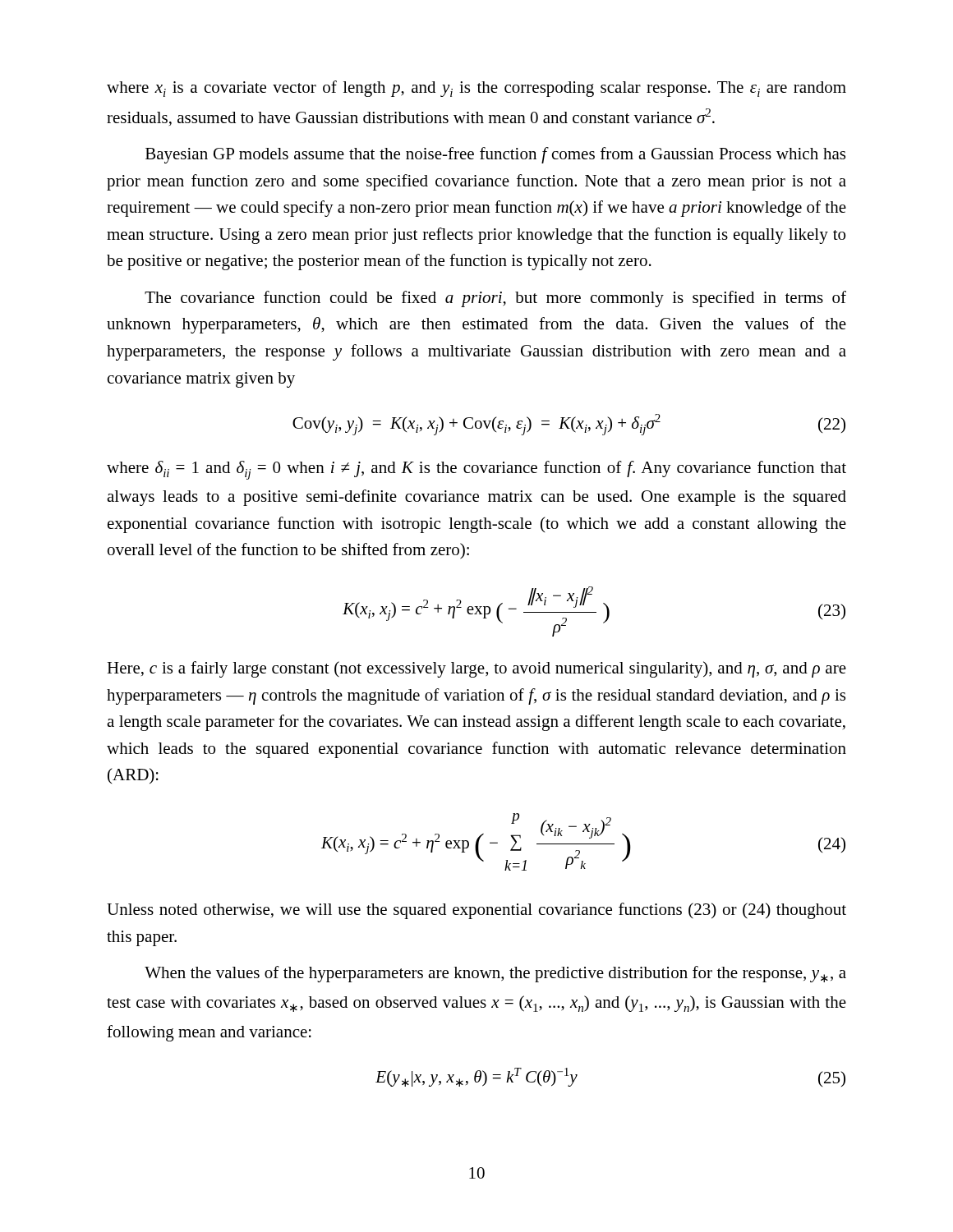
Task: Find the block on this page that starts "Here, c is a fairly large constant (not"
Action: click(476, 721)
